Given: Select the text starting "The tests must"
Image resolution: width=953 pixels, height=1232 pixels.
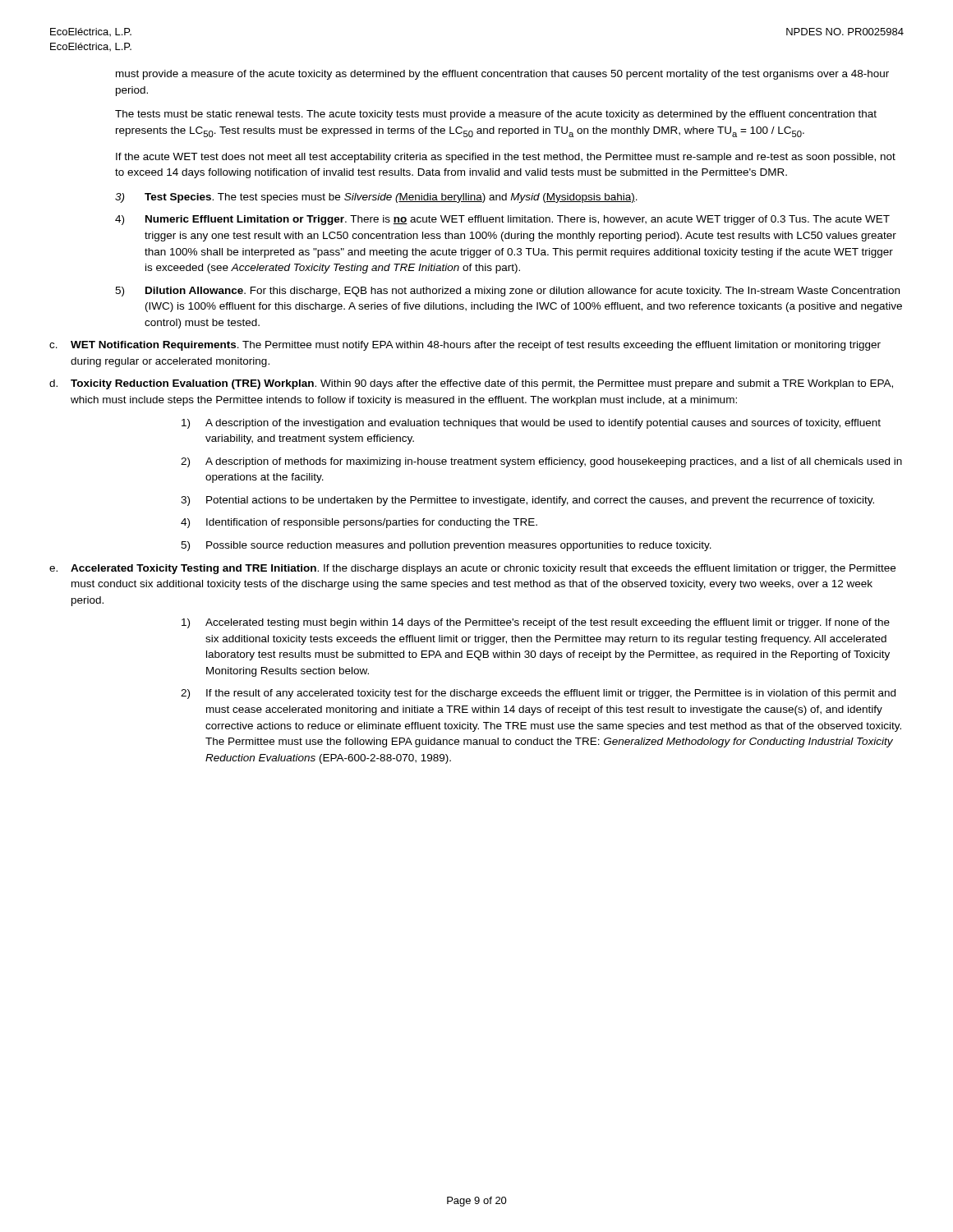Looking at the screenshot, I should pos(496,123).
